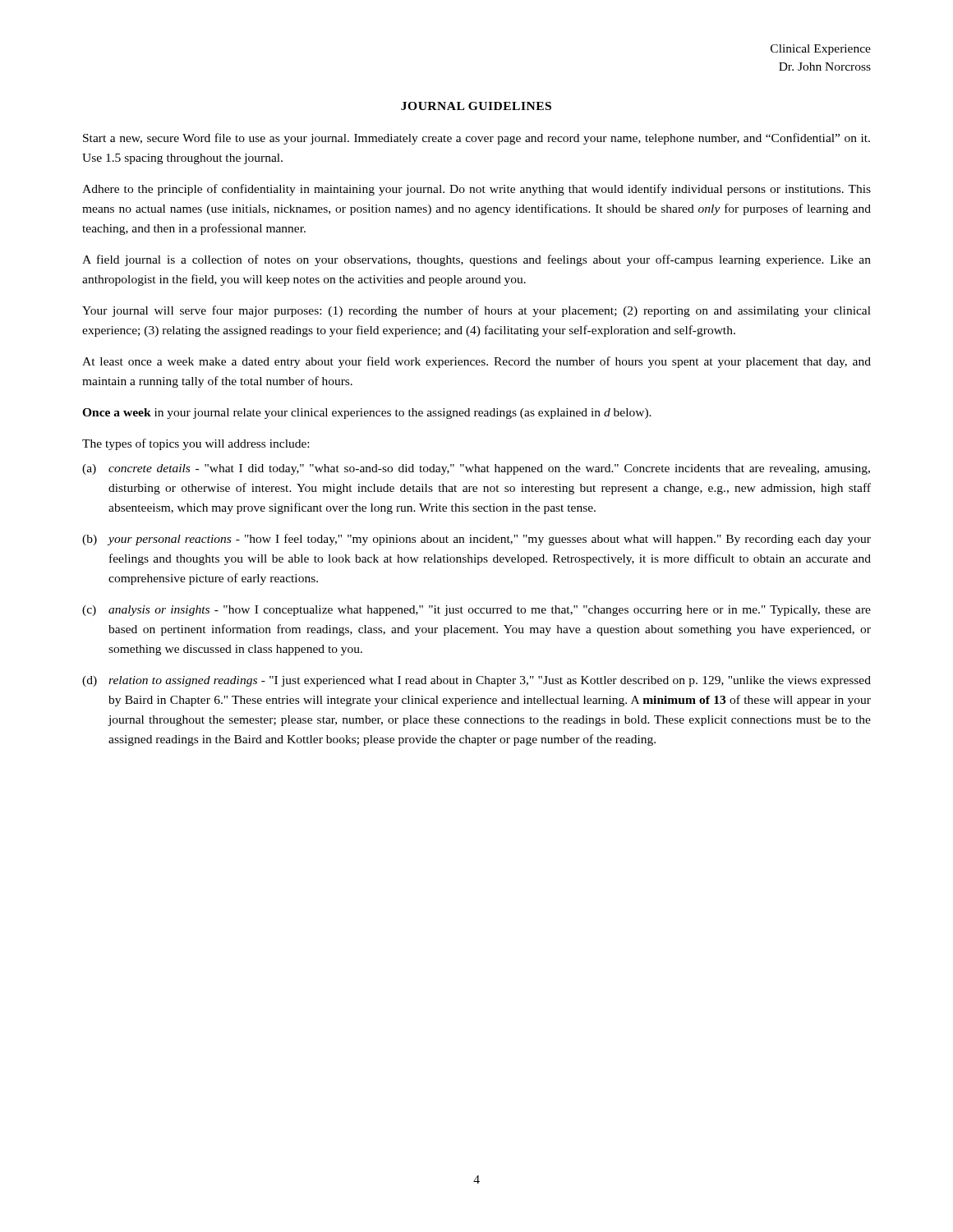Find the block on this page that starts "(c) analysis or"
The width and height of the screenshot is (953, 1232).
click(476, 629)
